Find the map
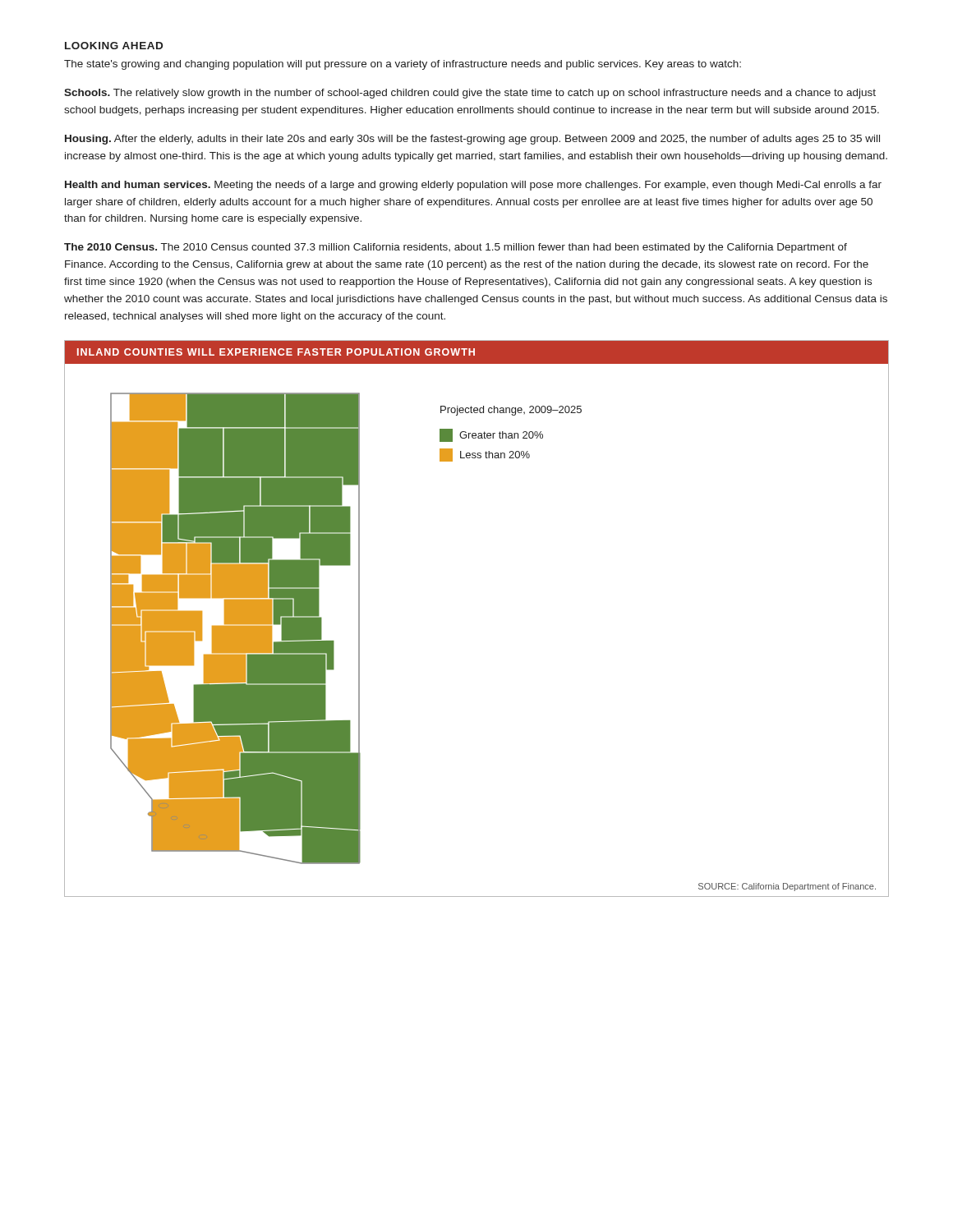 476,618
